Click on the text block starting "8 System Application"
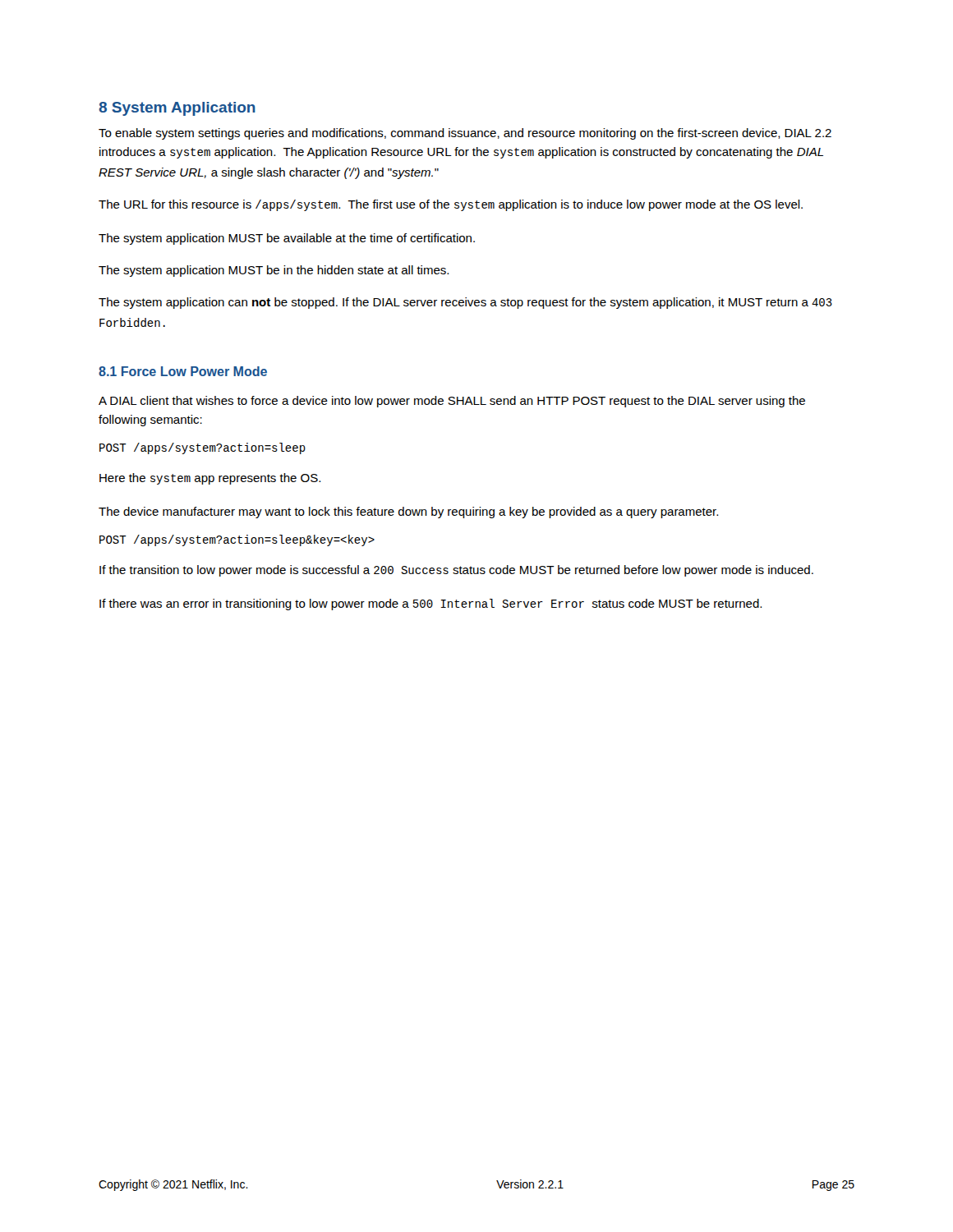 pyautogui.click(x=177, y=107)
